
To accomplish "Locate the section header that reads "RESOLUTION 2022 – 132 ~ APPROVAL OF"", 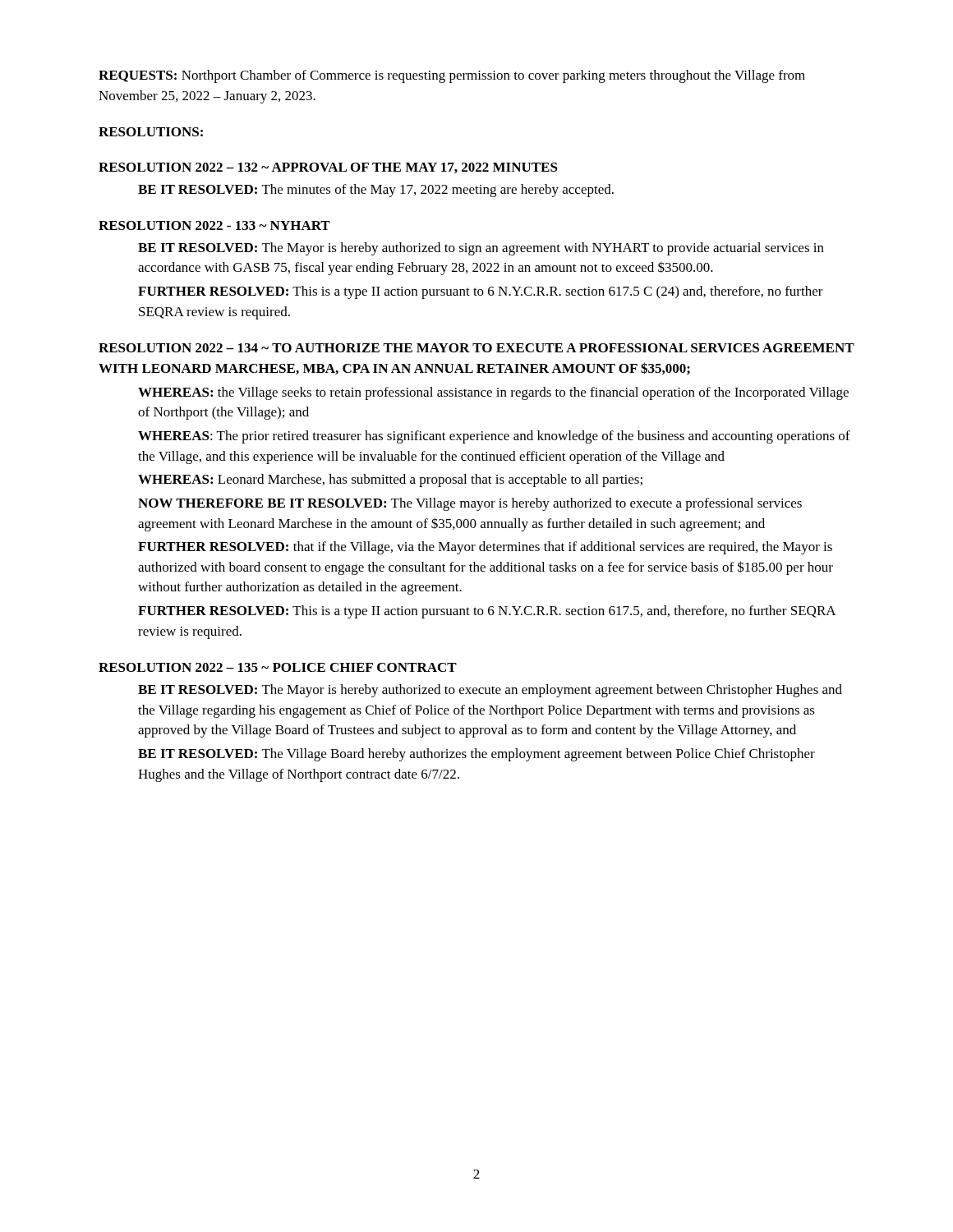I will (476, 168).
